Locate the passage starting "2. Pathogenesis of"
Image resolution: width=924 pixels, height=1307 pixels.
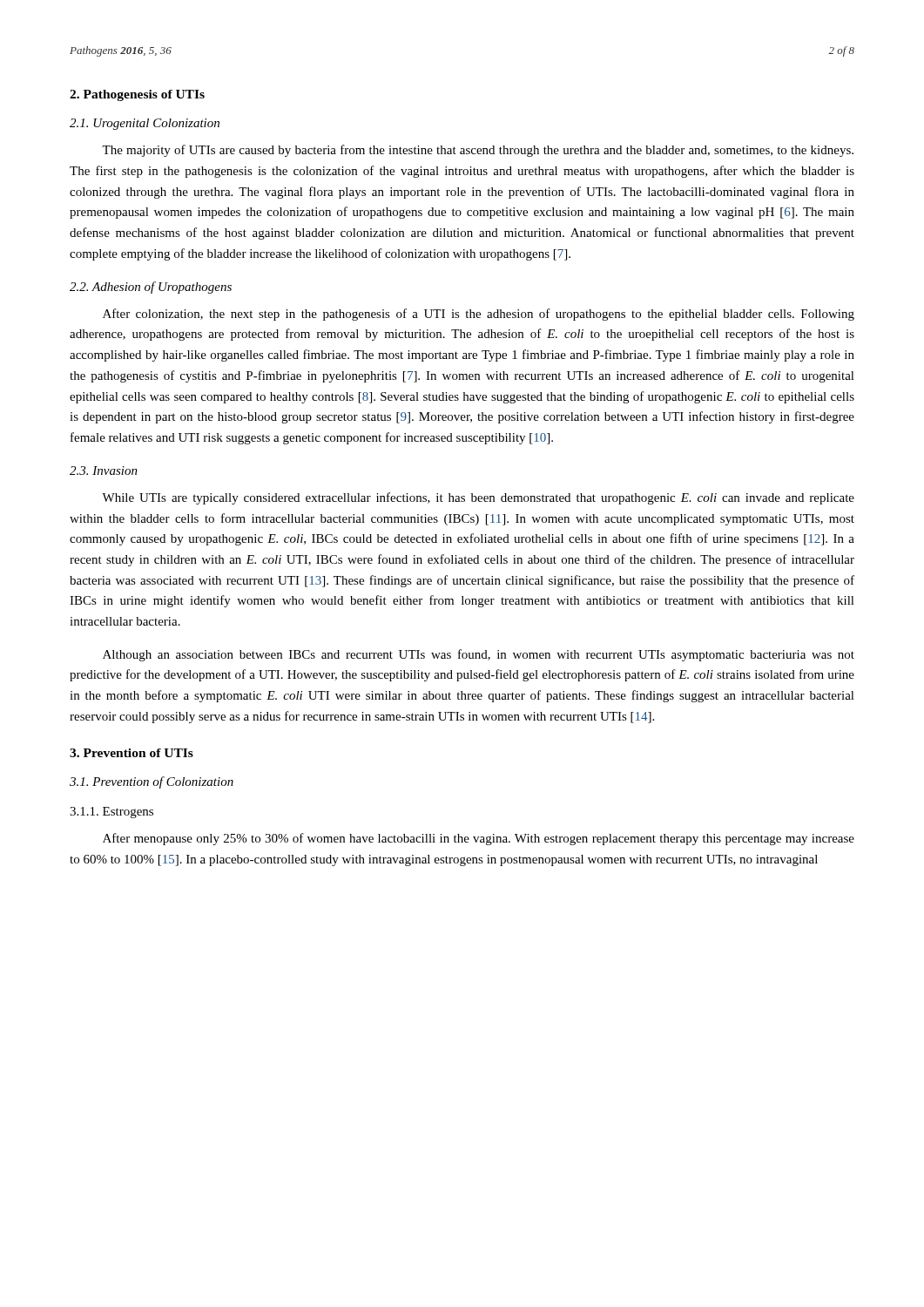[137, 94]
